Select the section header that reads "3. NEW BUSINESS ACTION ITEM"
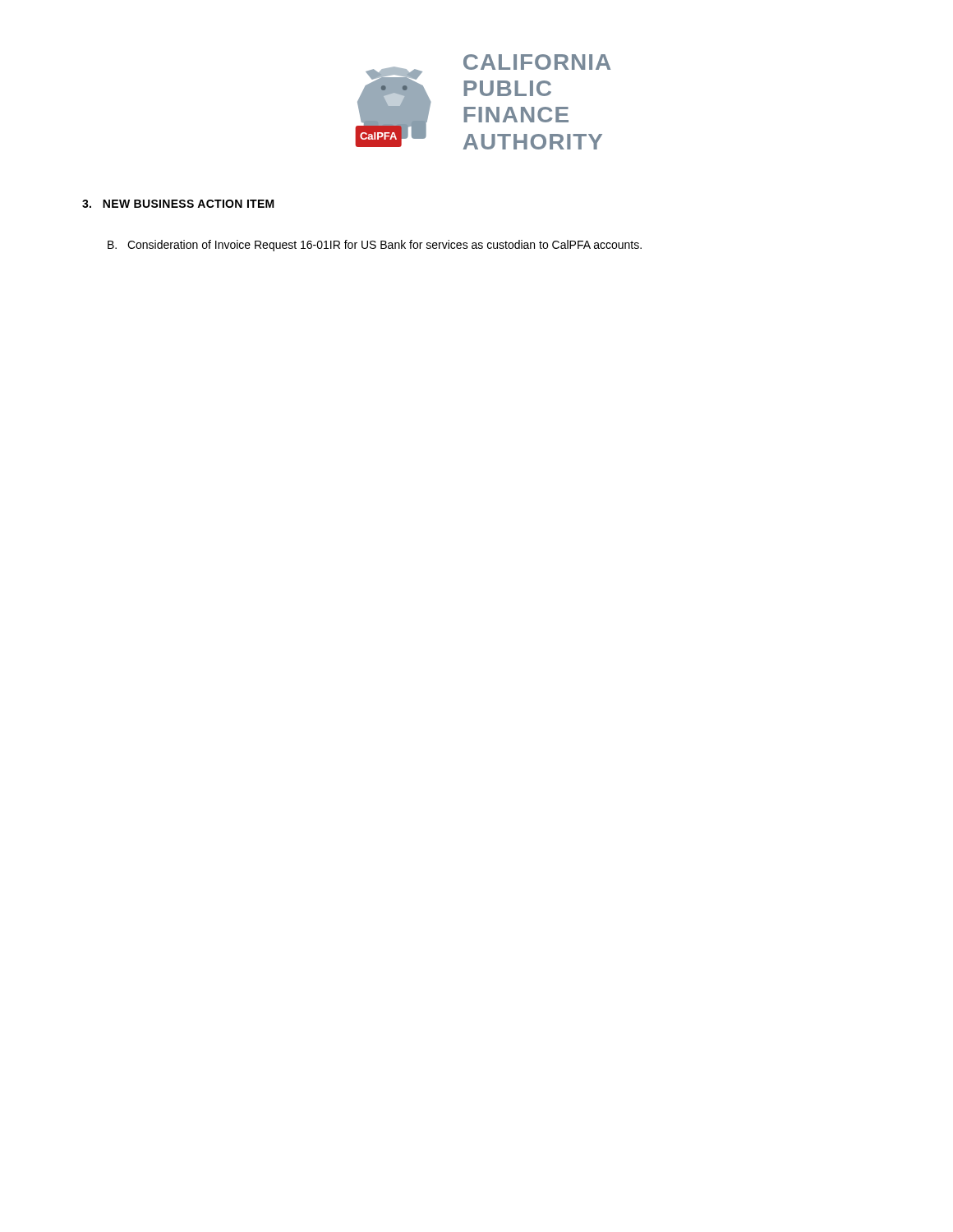Screen dimensions: 1232x953 (178, 204)
